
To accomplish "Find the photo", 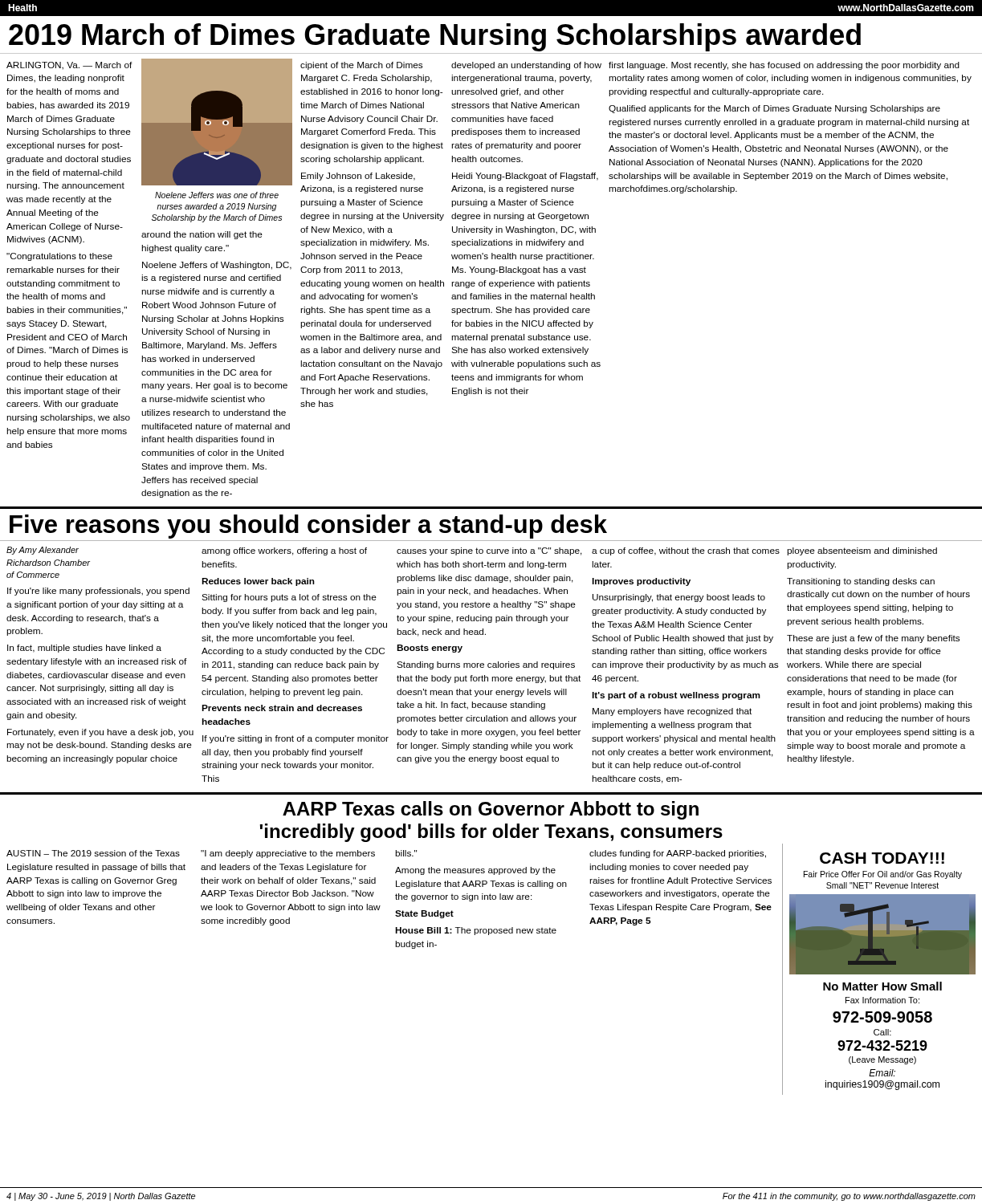I will [217, 122].
